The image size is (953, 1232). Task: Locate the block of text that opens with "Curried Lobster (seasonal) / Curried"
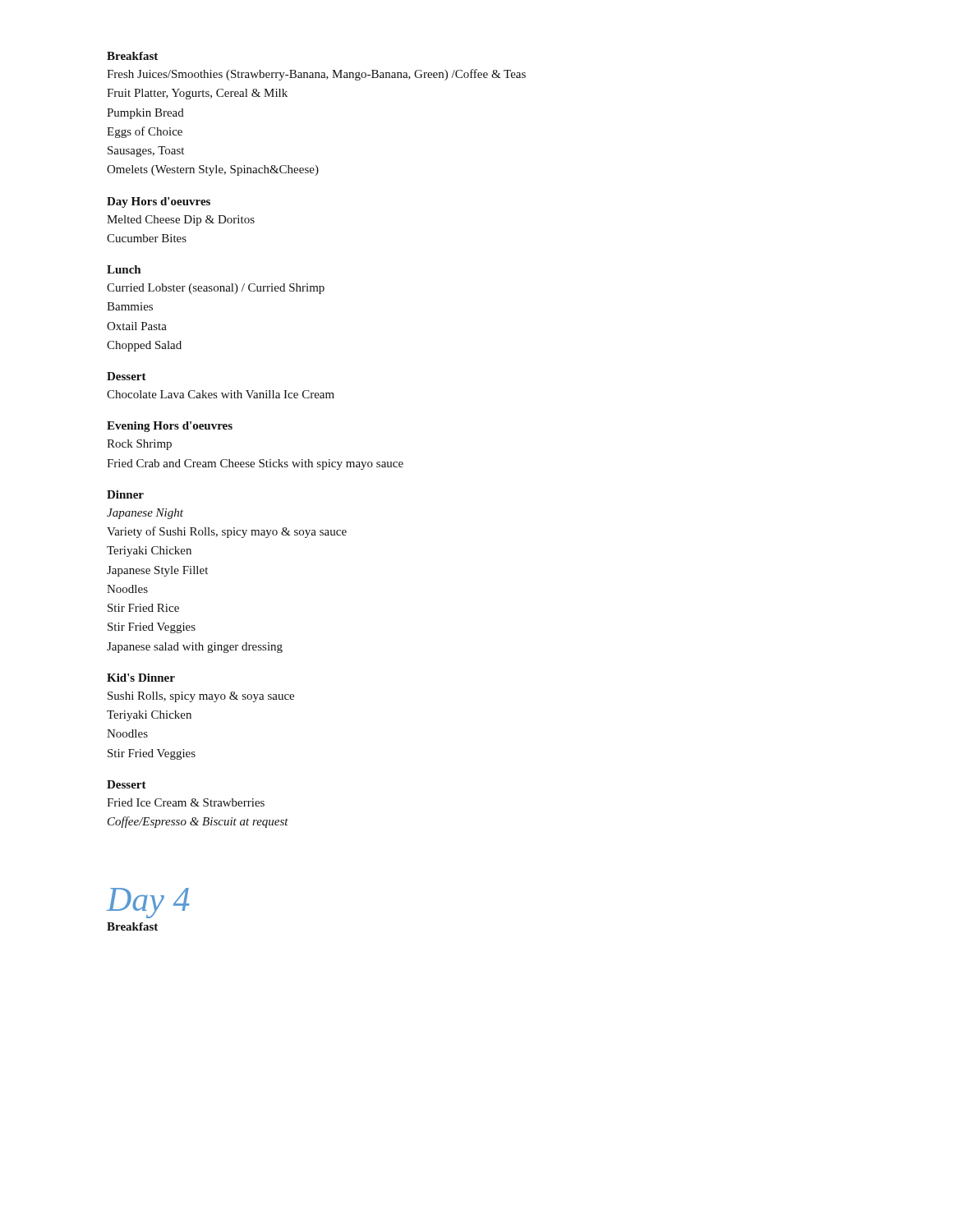tap(216, 289)
